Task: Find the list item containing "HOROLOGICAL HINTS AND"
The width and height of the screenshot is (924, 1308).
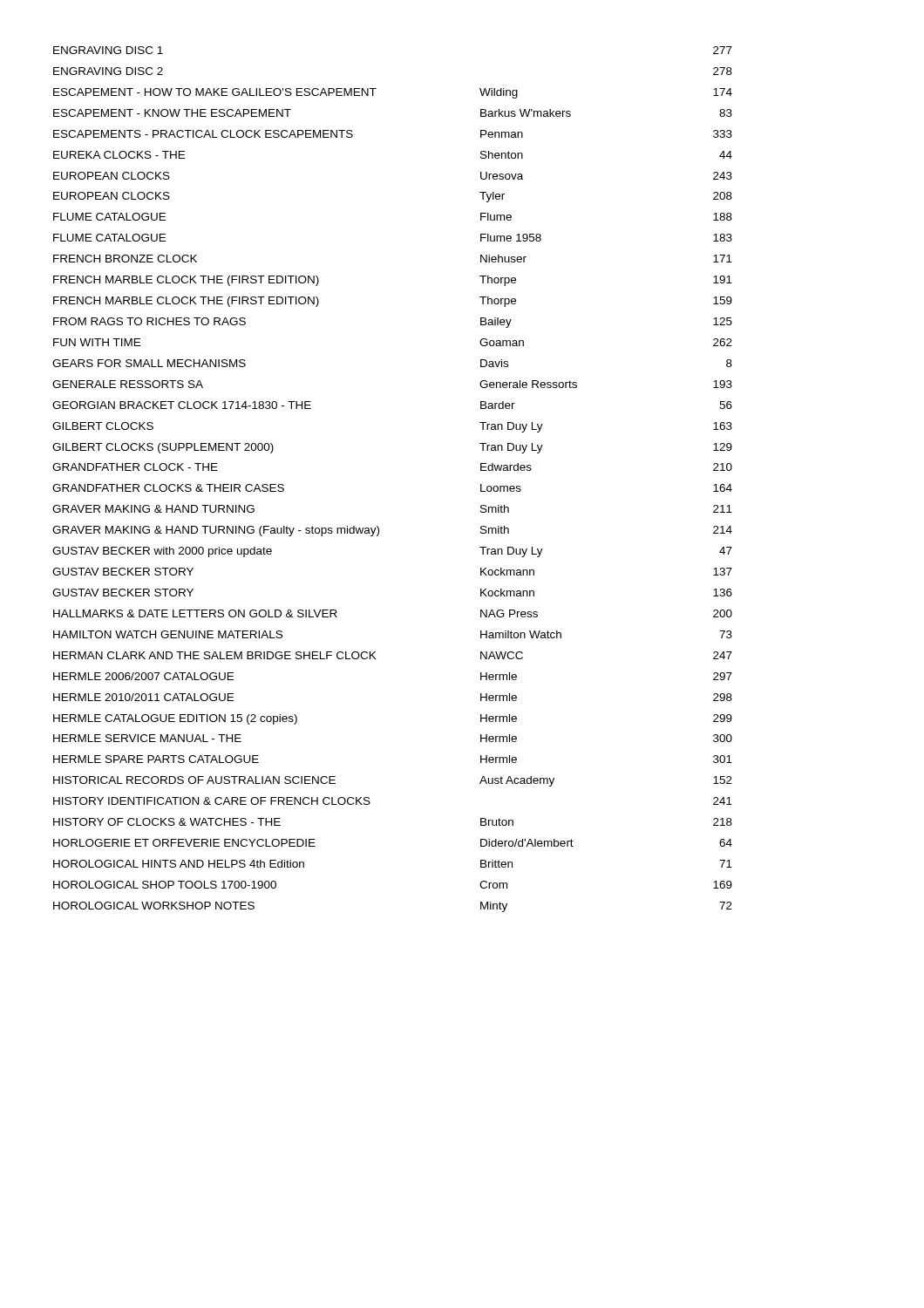Action: (184, 864)
